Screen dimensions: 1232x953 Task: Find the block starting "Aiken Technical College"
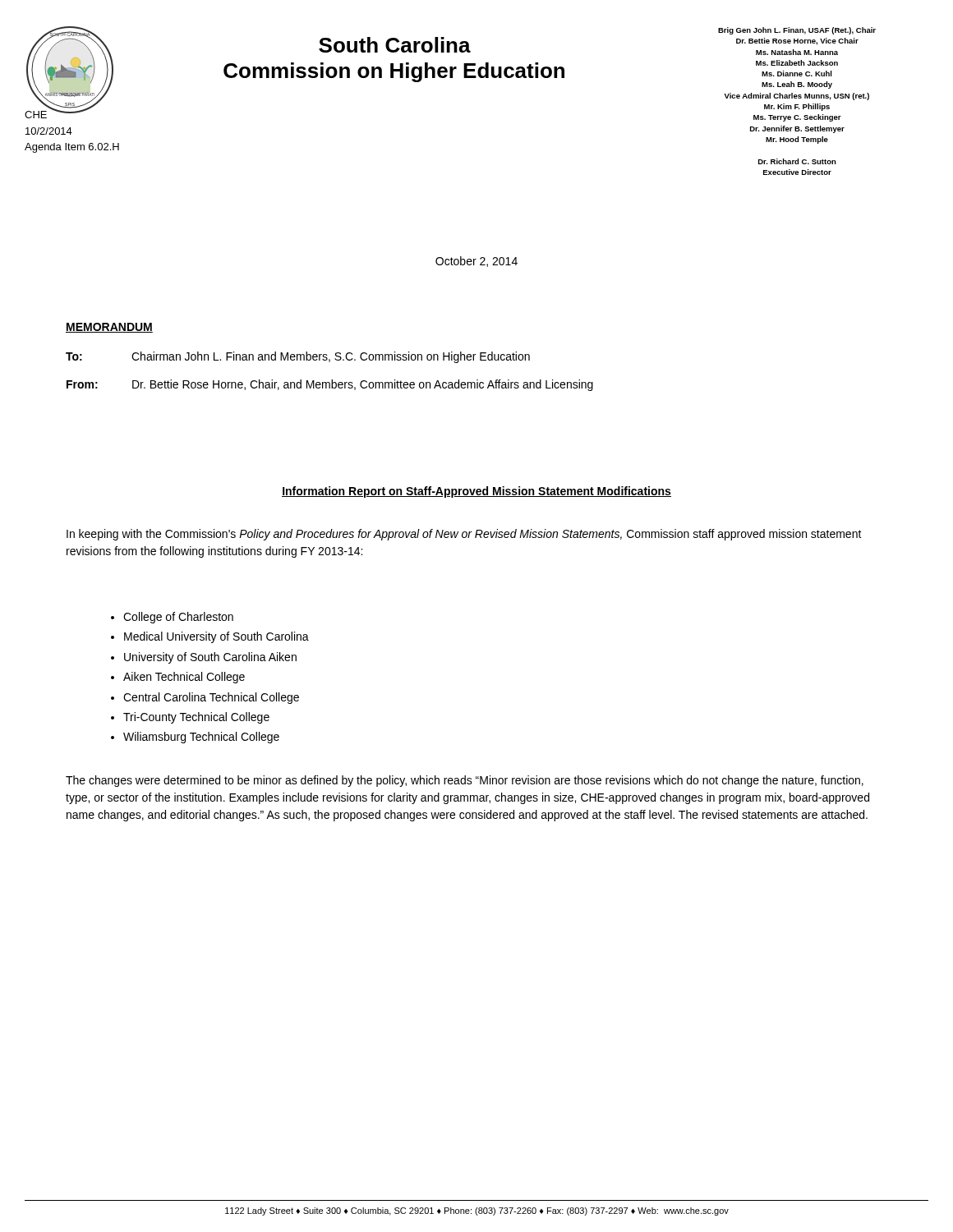pos(184,677)
